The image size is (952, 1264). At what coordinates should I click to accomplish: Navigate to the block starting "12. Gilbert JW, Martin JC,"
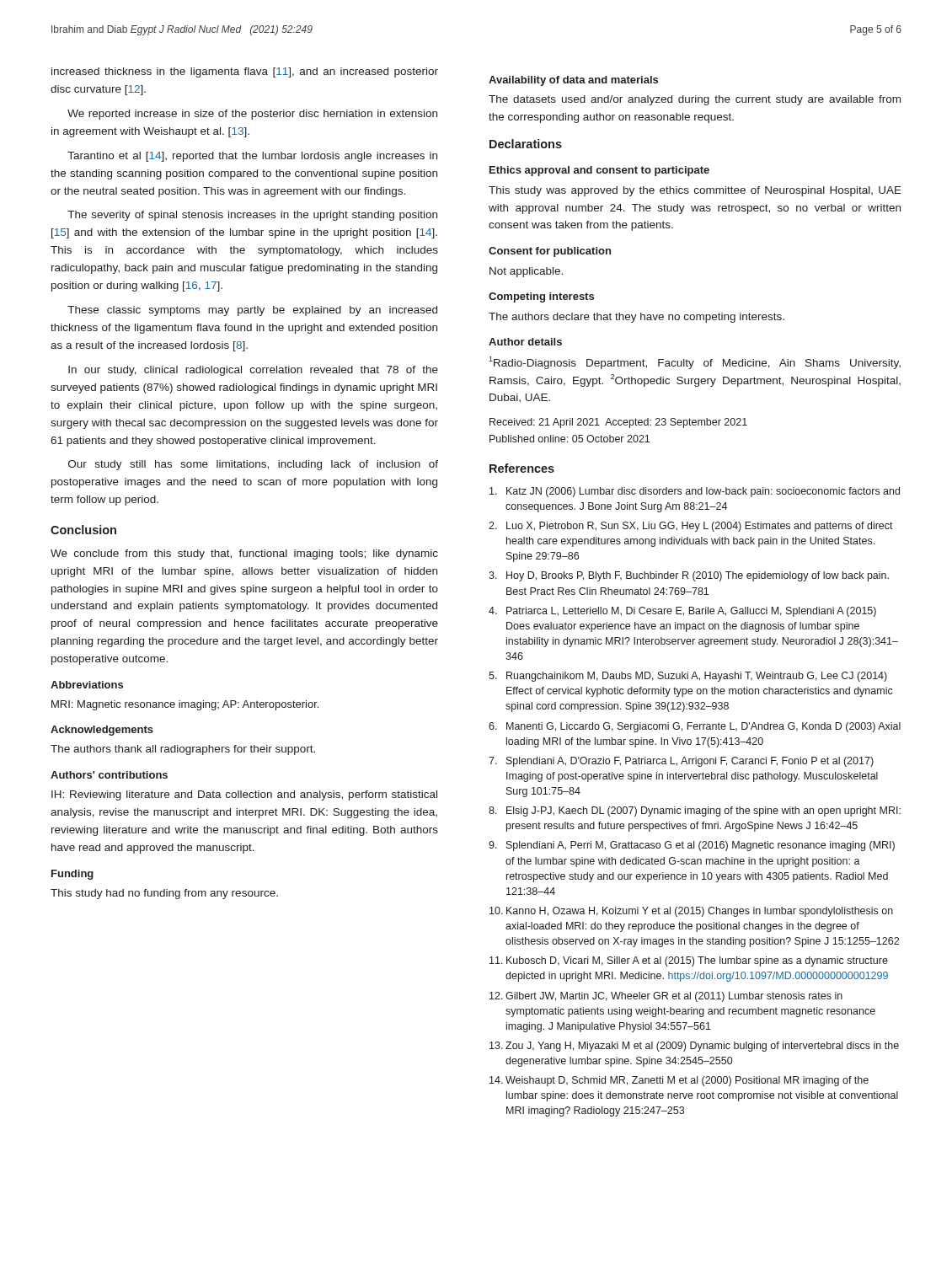[x=695, y=1011]
